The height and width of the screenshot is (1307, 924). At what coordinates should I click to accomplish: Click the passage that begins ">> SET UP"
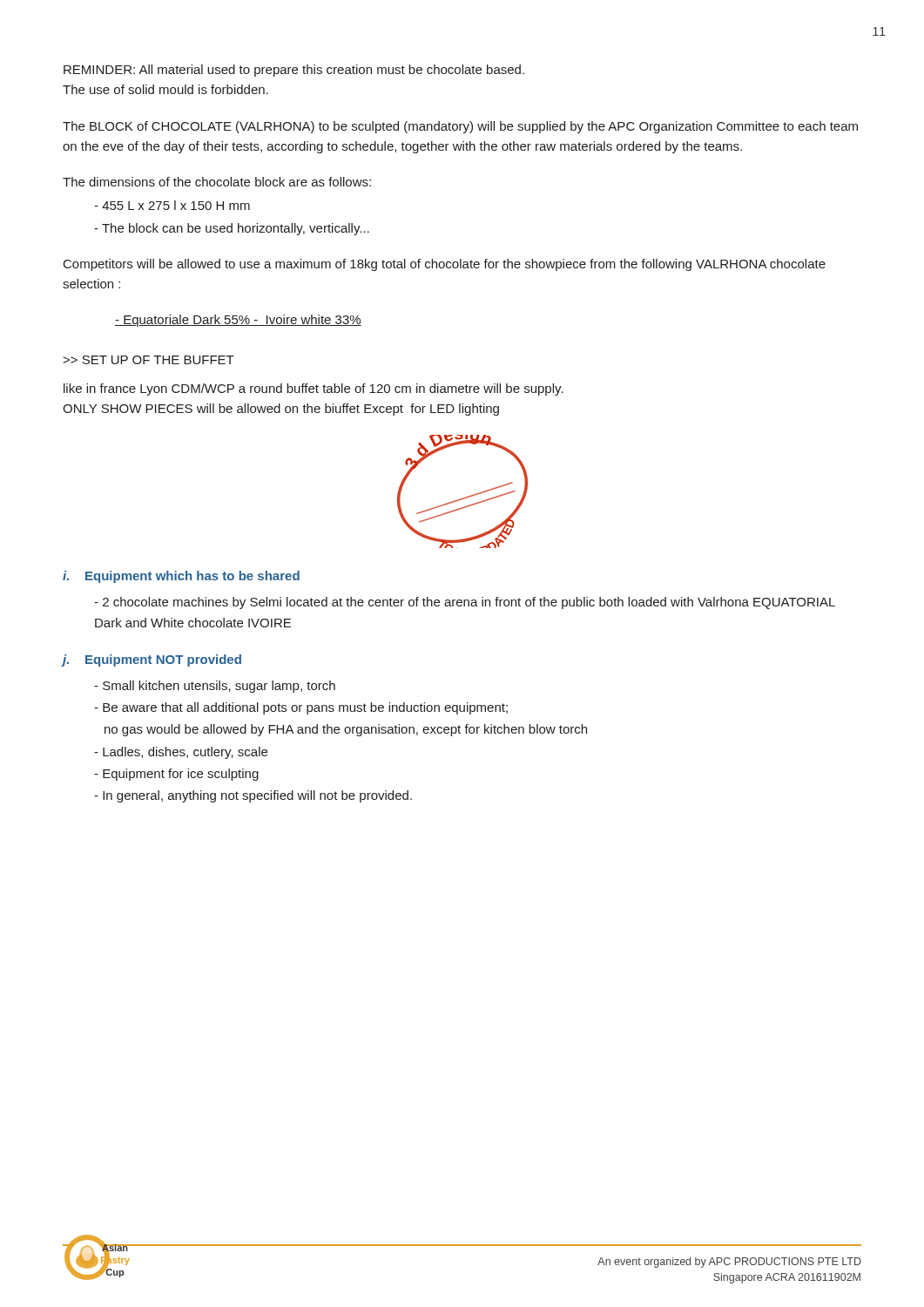pyautogui.click(x=148, y=359)
